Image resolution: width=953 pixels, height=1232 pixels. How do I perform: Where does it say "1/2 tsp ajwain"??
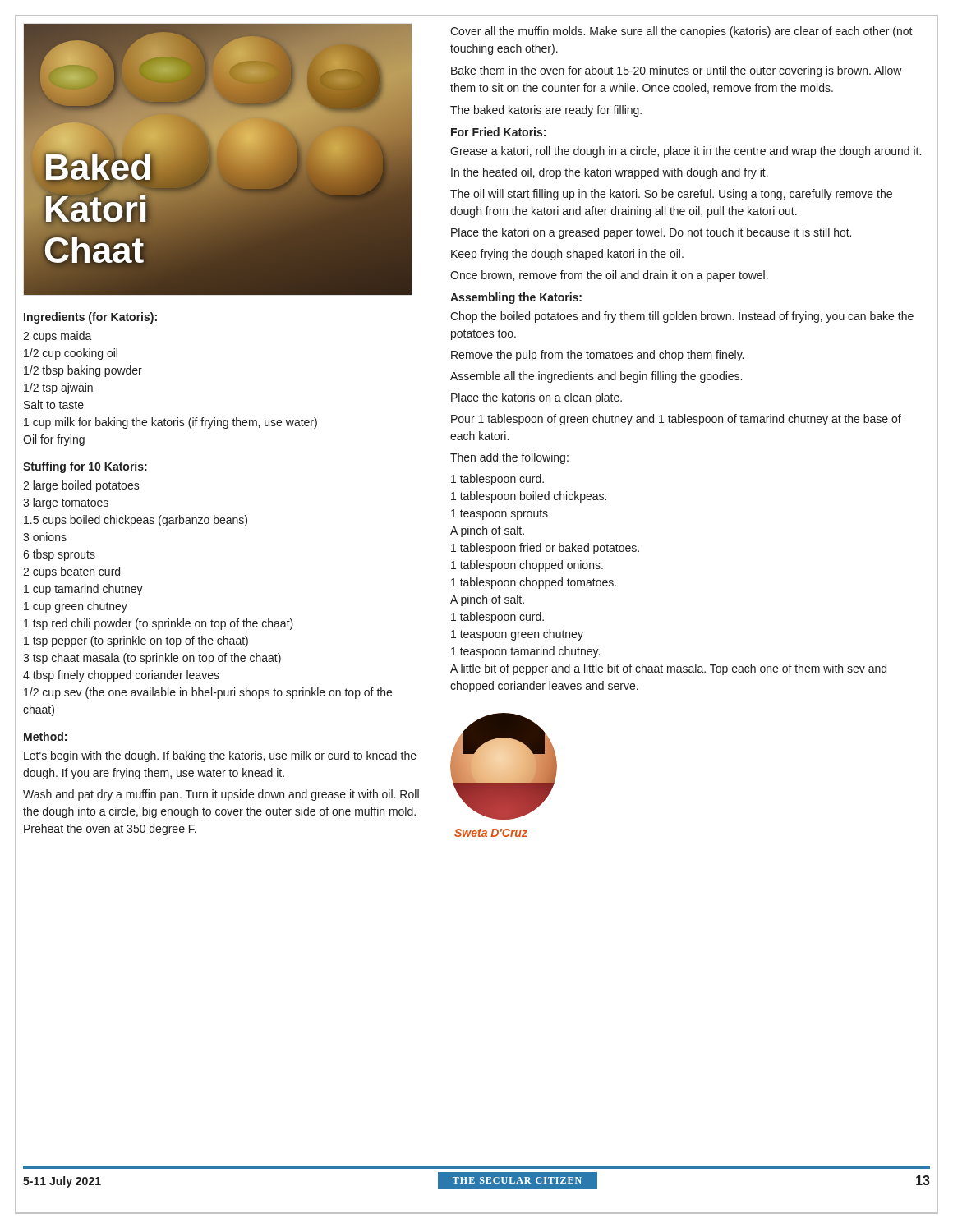point(58,388)
